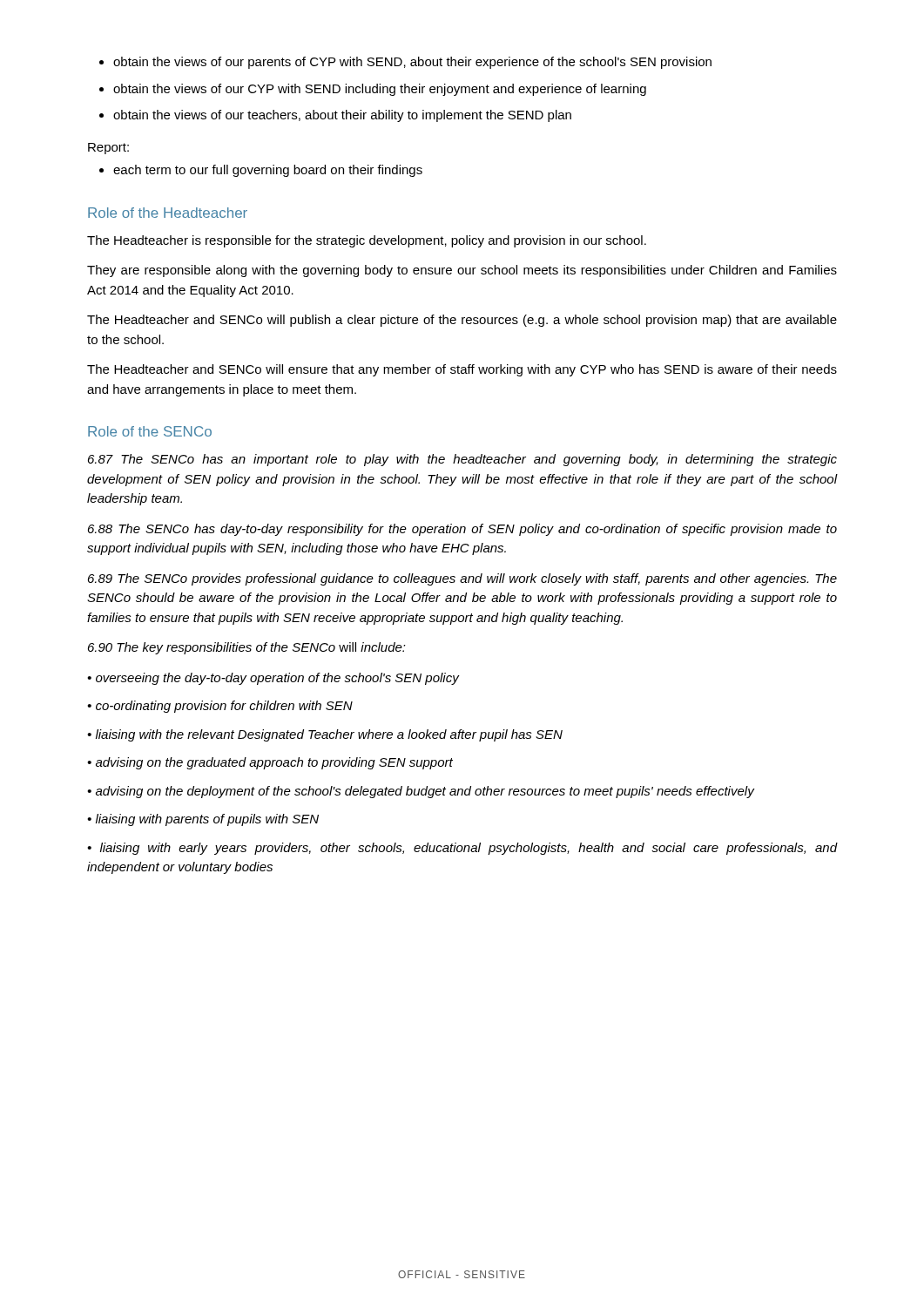Select the element starting "each term to our"
The height and width of the screenshot is (1307, 924).
(261, 171)
